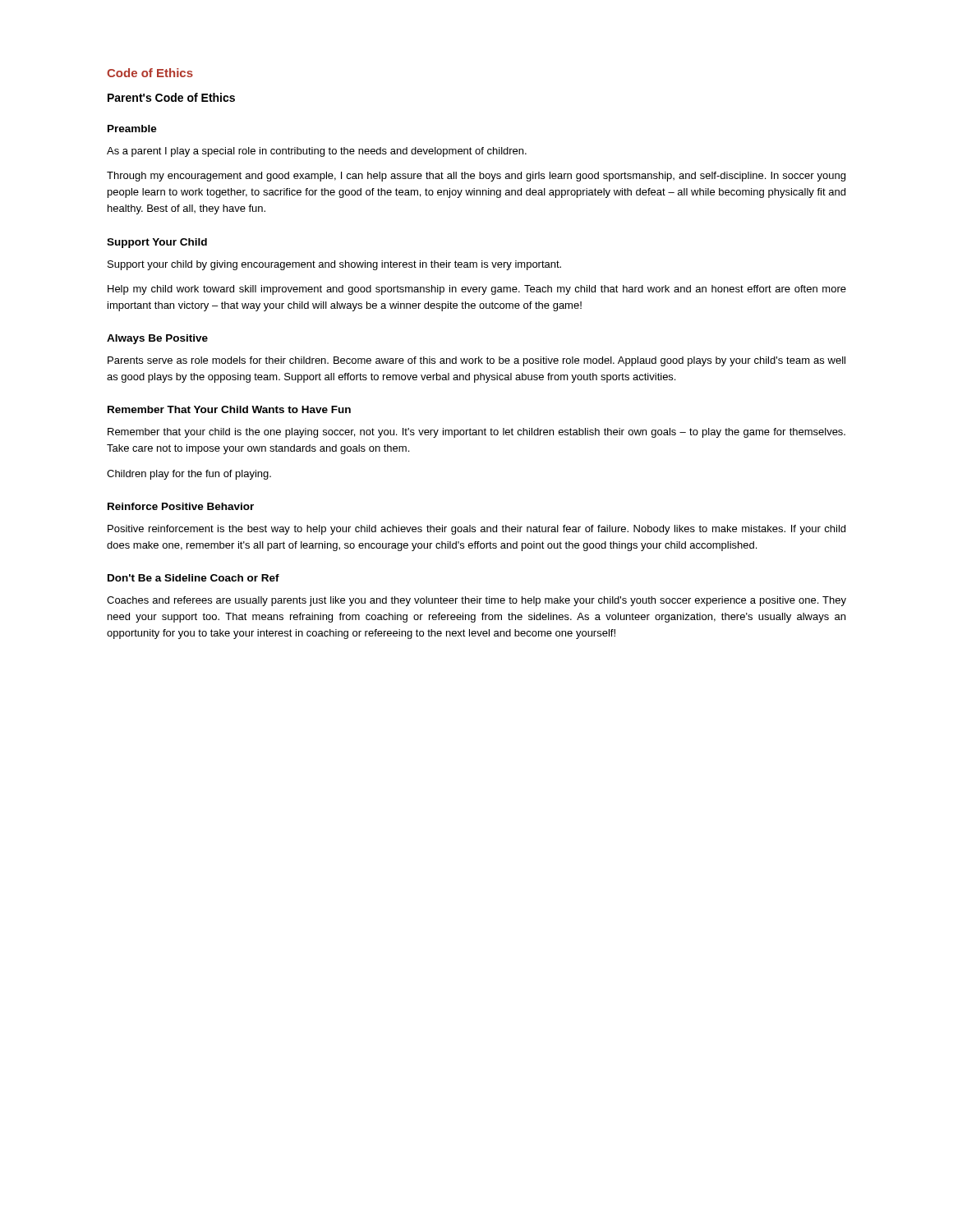
Task: Find the section header on this page that starts "Remember That Your"
Action: tap(229, 410)
